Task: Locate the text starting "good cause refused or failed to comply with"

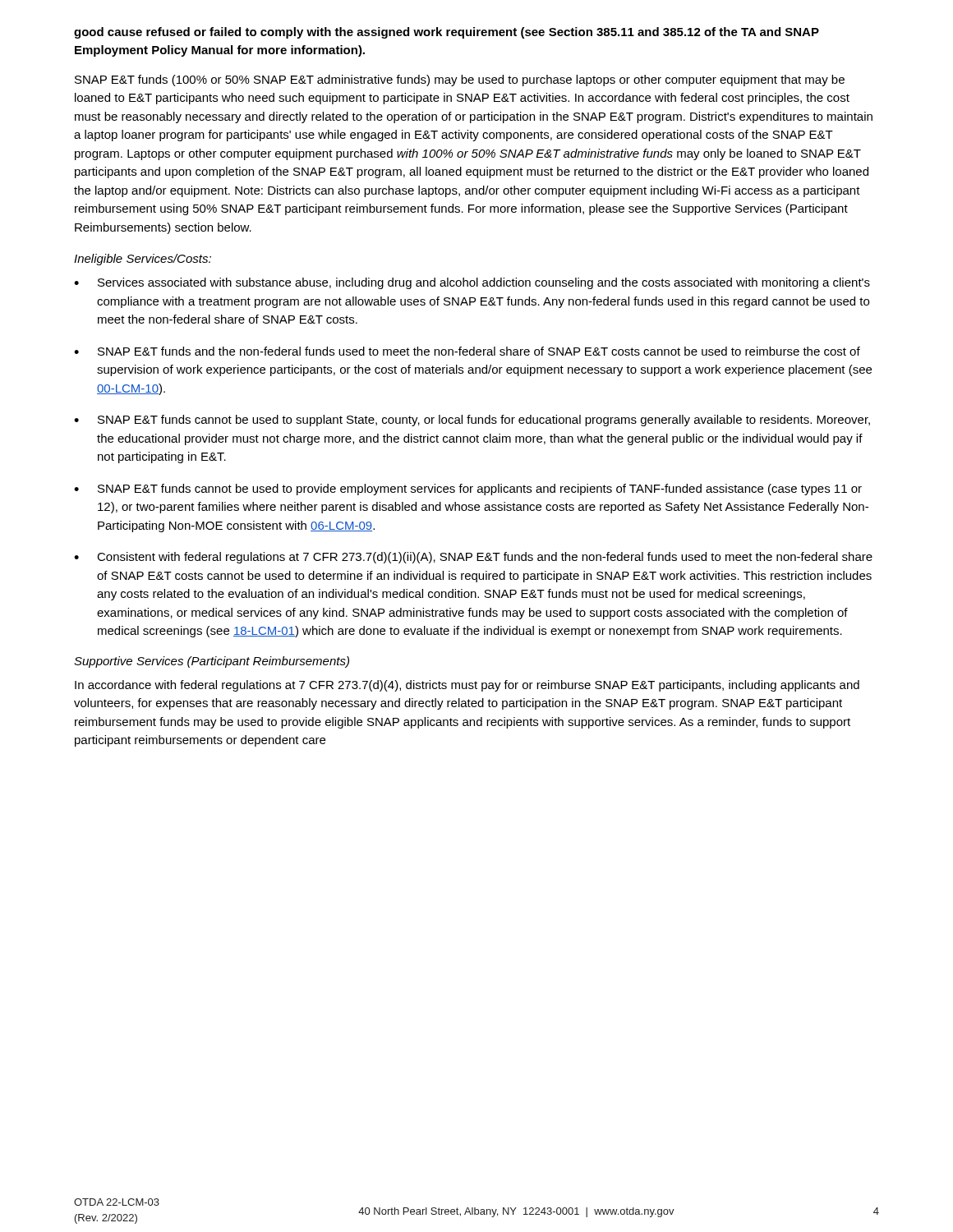Action: pos(446,41)
